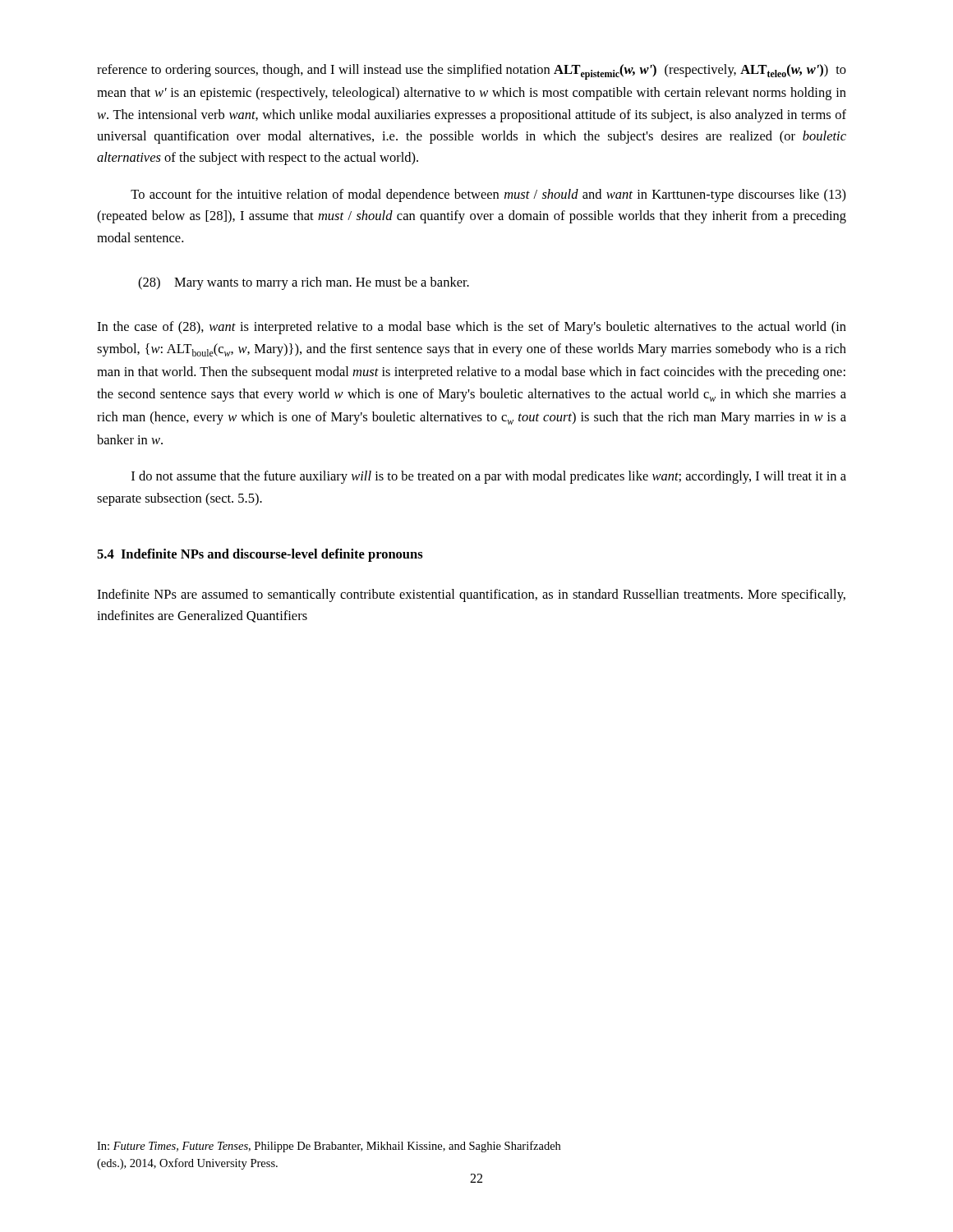Find the block on this page that starts "To account for the intuitive relation of"
Screen dimensions: 1232x953
pyautogui.click(x=472, y=216)
